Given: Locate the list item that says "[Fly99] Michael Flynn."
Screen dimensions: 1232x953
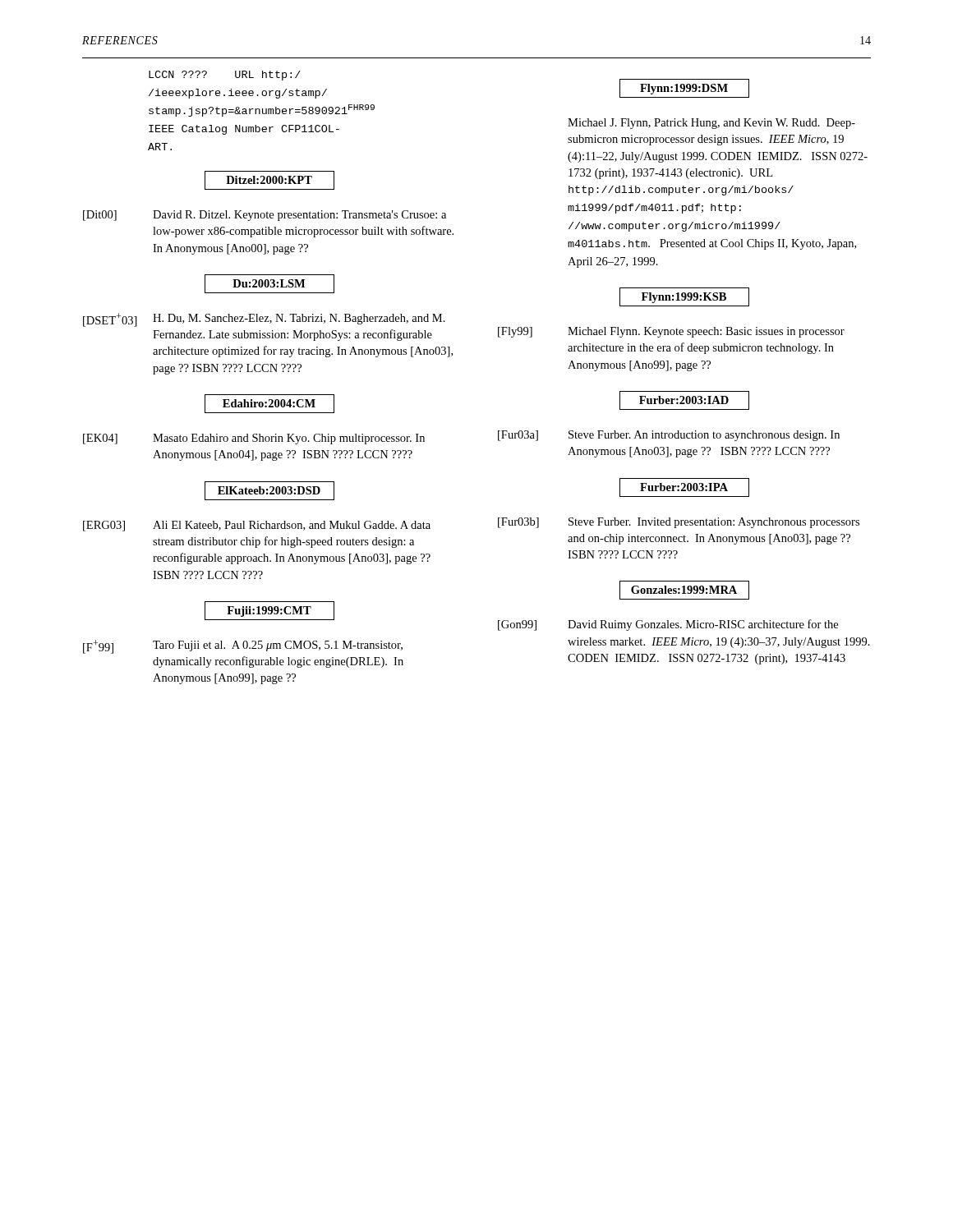Looking at the screenshot, I should pos(684,348).
